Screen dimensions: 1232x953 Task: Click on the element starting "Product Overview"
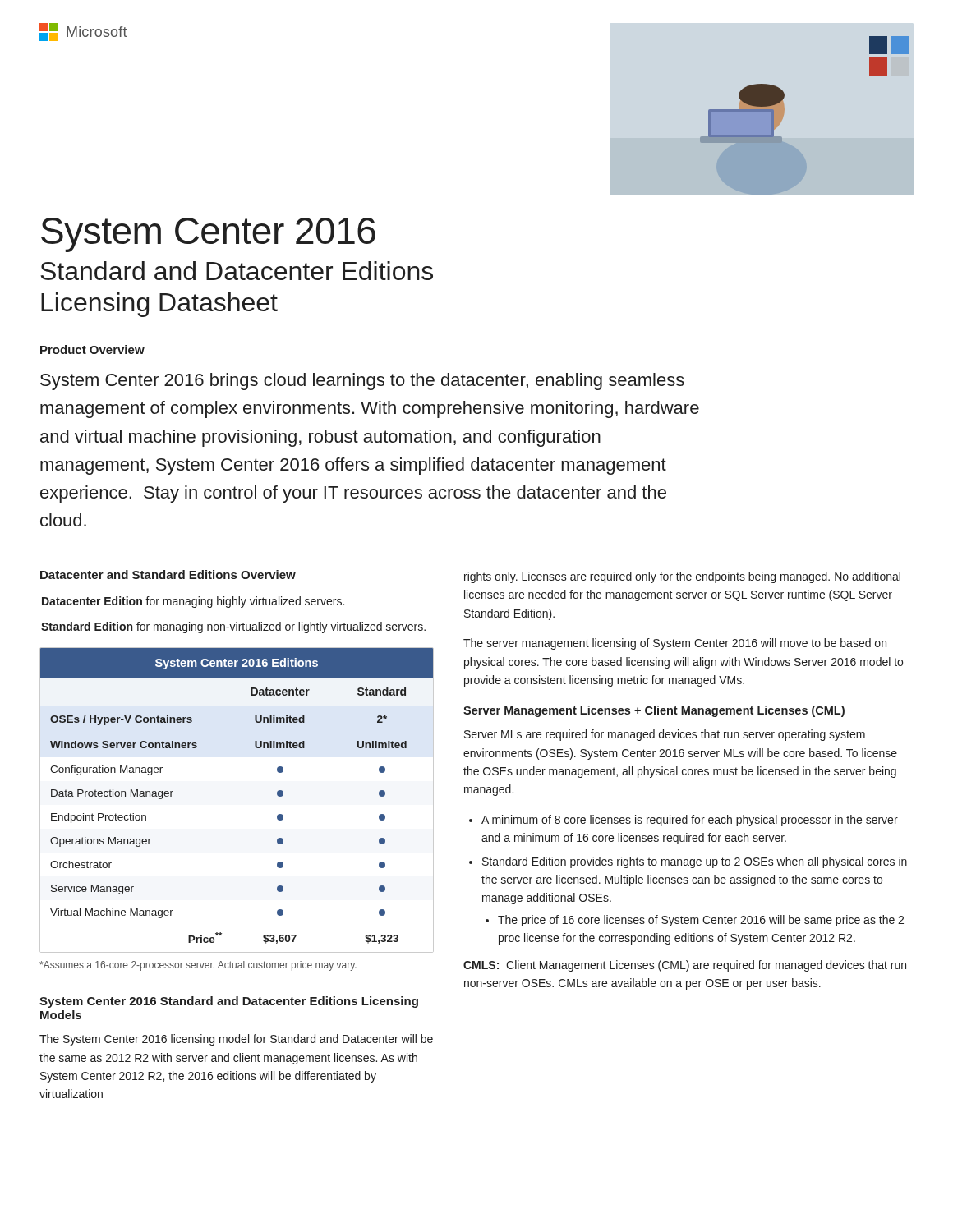(92, 350)
